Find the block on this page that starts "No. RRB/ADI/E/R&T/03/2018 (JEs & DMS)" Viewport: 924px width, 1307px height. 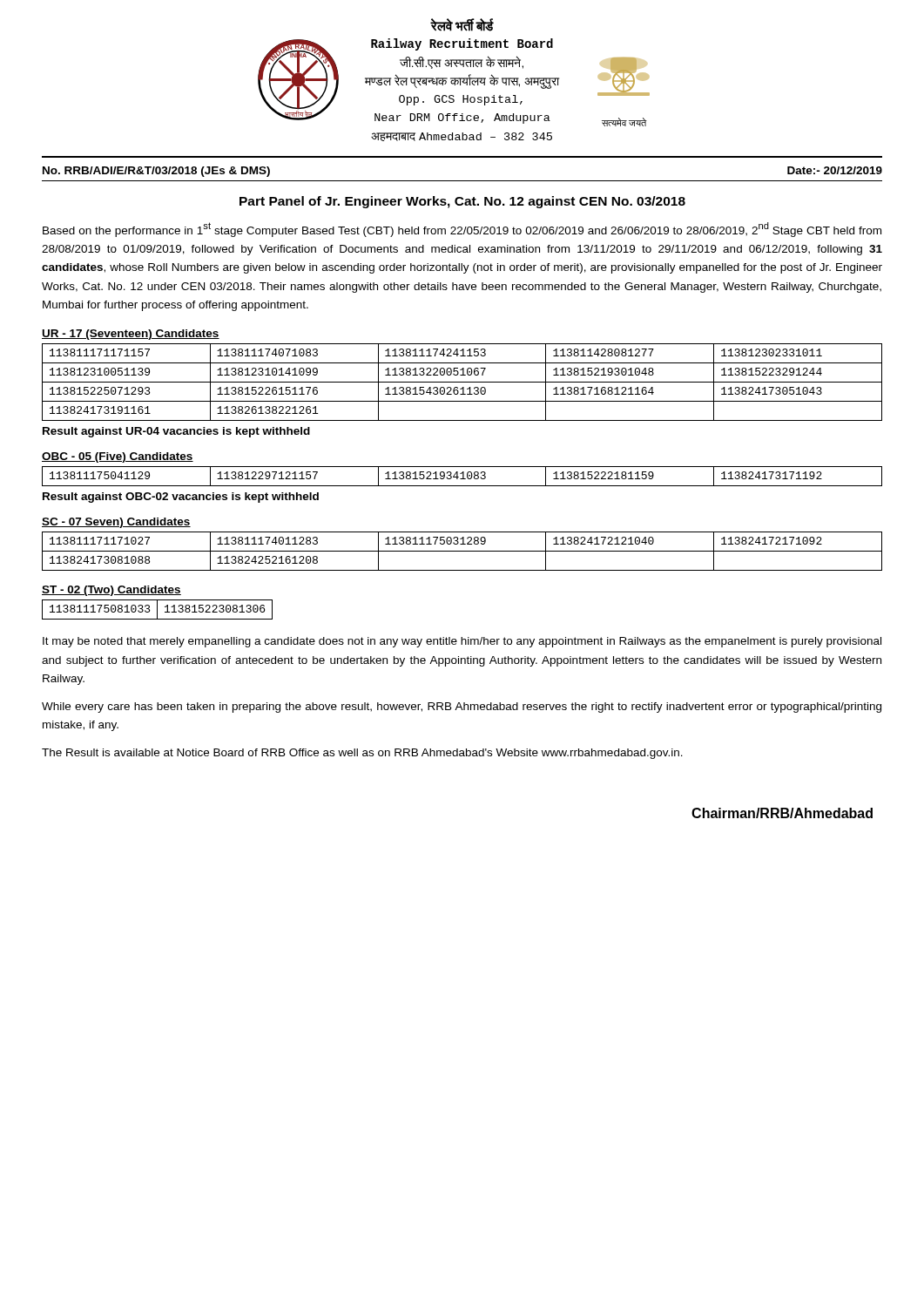pos(462,170)
